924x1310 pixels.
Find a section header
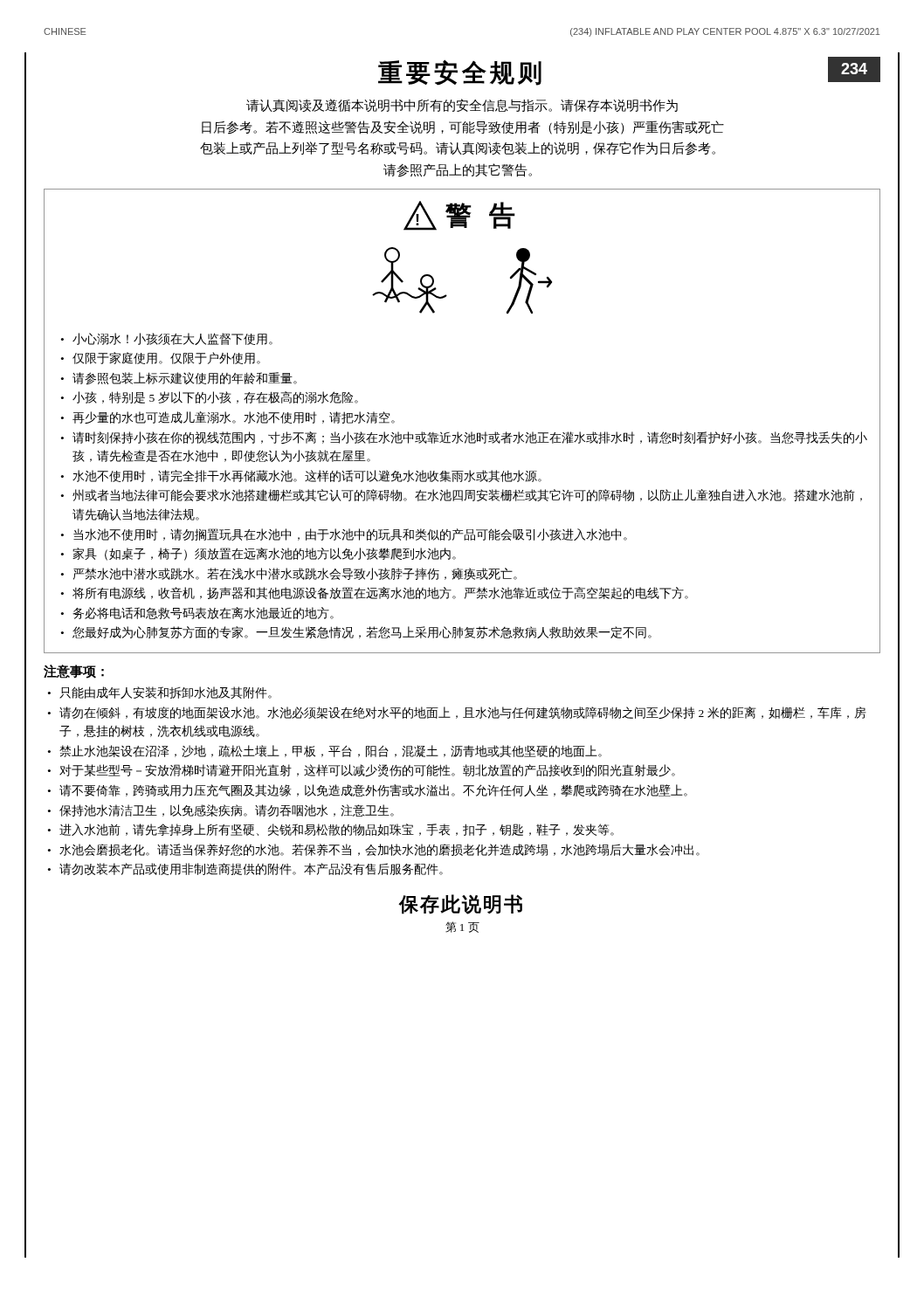click(76, 672)
